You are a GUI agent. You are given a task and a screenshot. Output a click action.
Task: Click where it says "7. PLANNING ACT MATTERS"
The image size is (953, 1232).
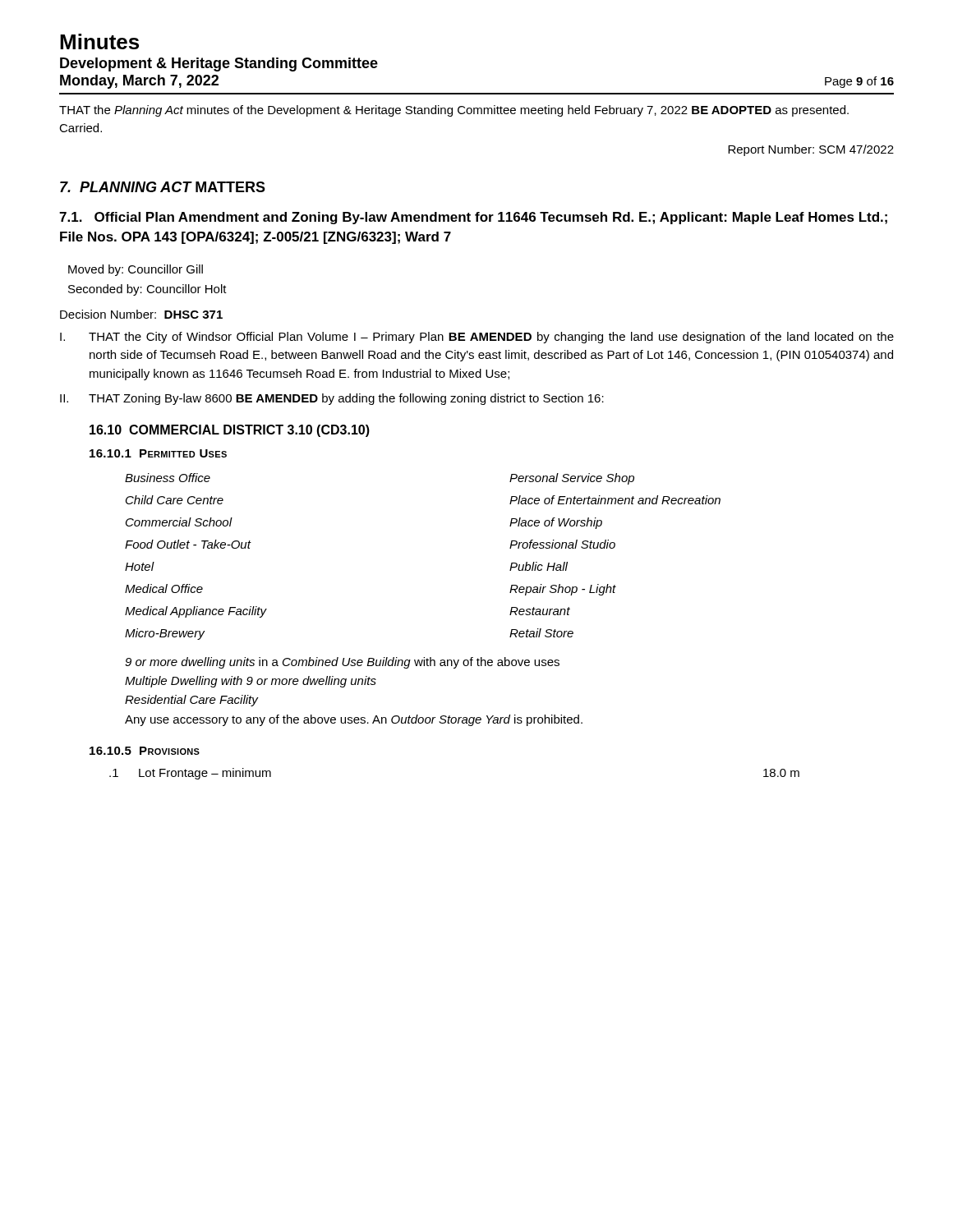point(162,187)
